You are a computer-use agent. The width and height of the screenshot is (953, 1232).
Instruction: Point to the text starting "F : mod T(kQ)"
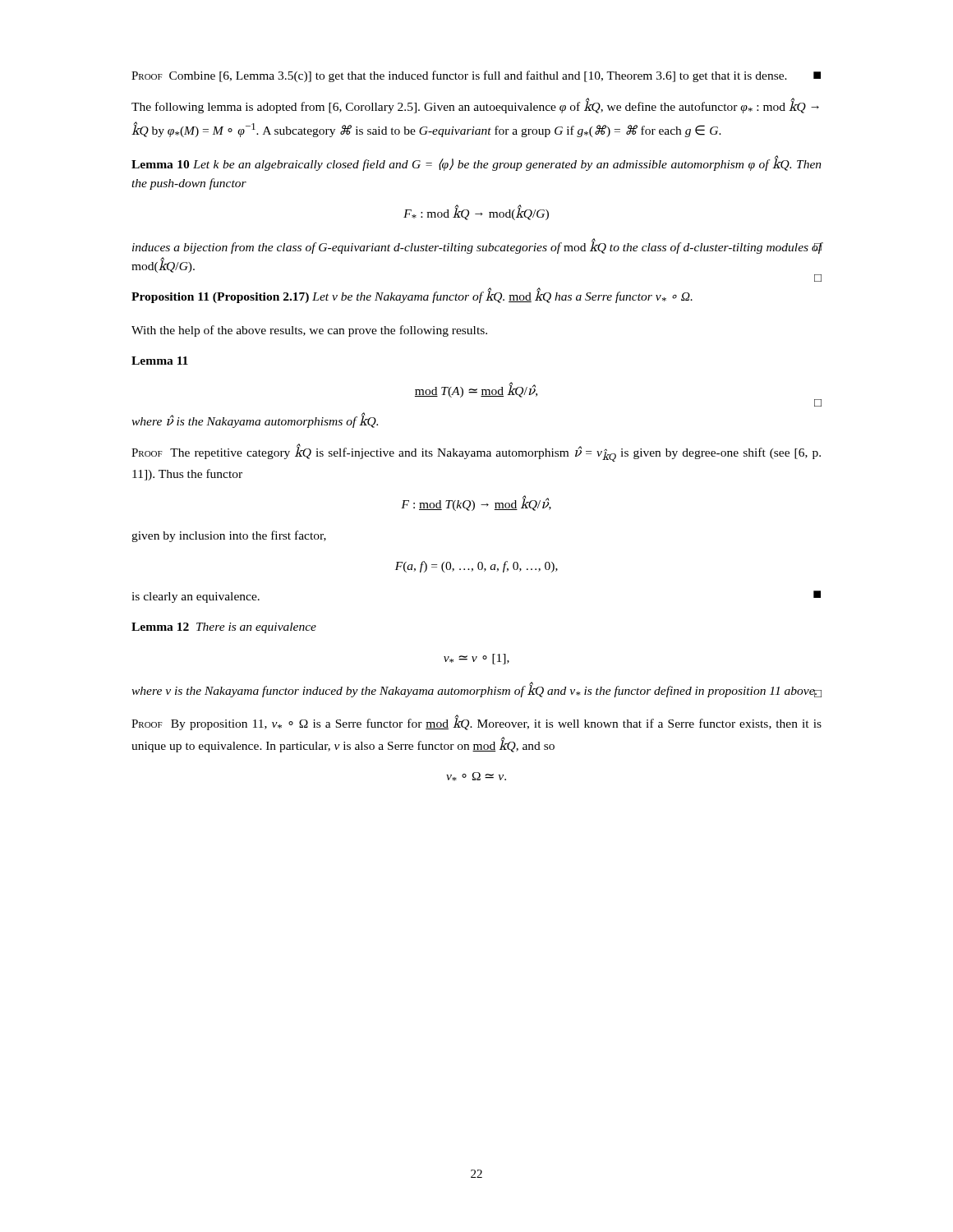click(x=476, y=504)
